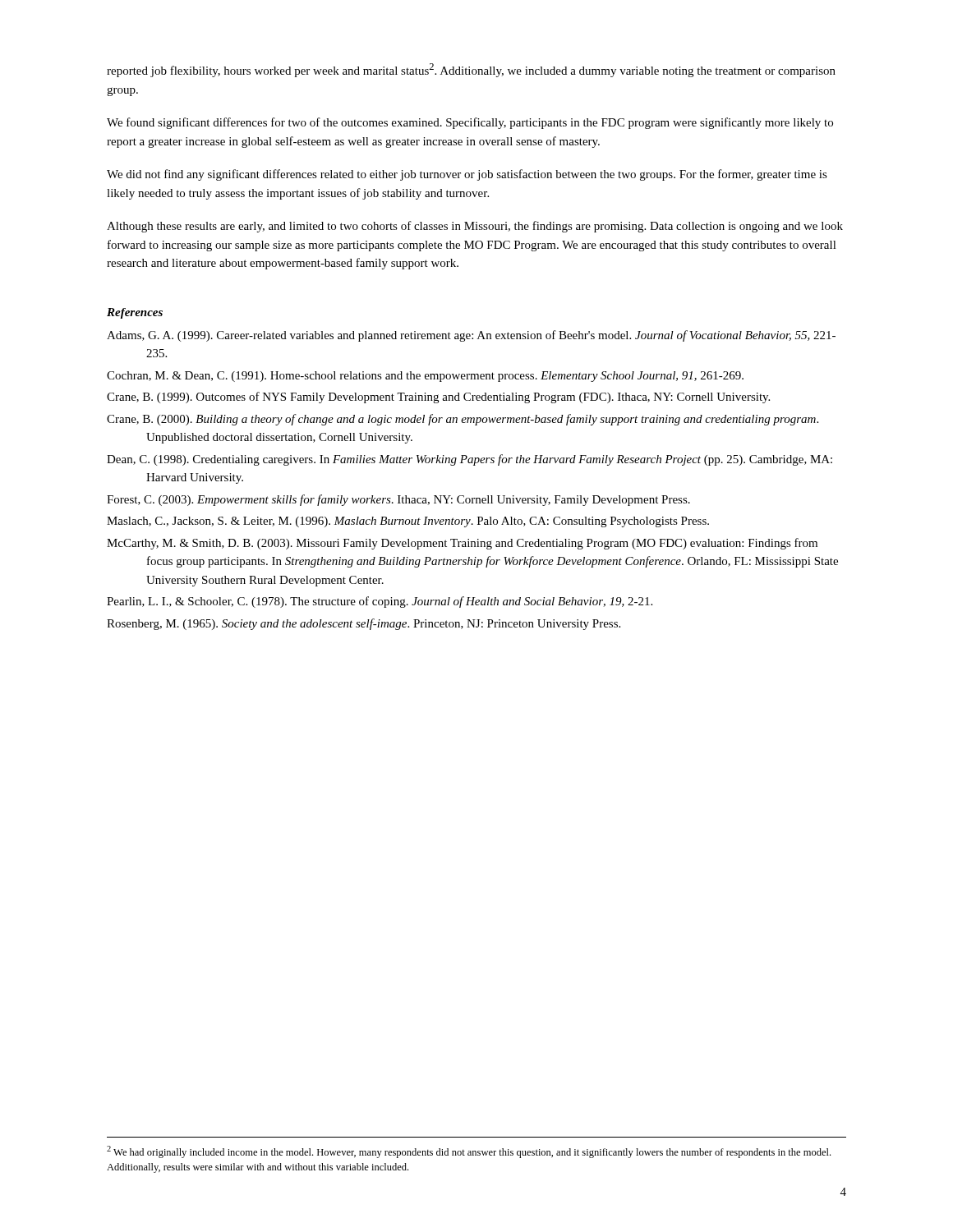Viewport: 953px width, 1232px height.
Task: Click on the list item with the text "Pearlin, L. I., & Schooler, C. (1978)."
Action: coord(380,601)
